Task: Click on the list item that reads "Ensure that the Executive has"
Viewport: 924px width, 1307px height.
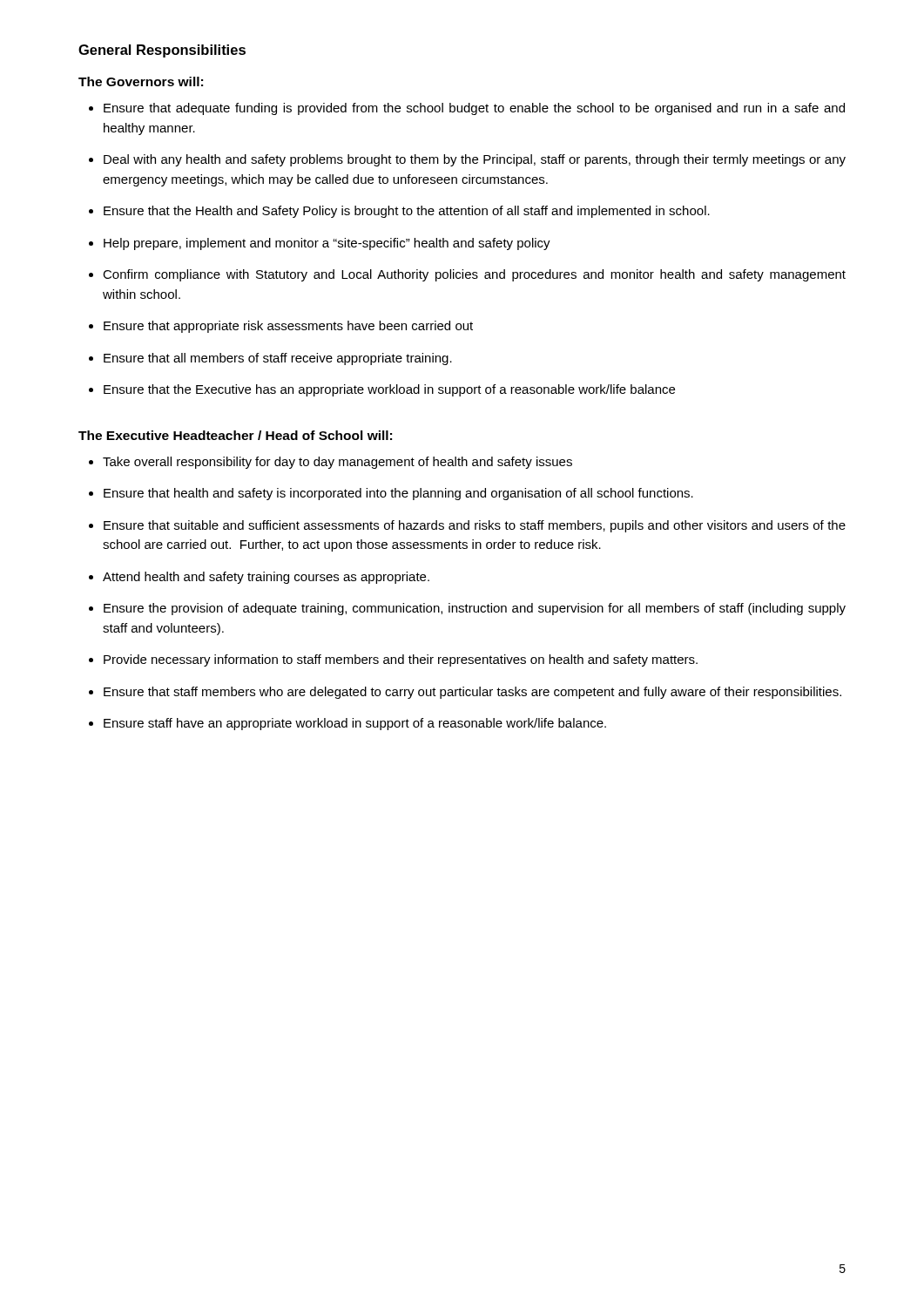Action: tap(474, 390)
